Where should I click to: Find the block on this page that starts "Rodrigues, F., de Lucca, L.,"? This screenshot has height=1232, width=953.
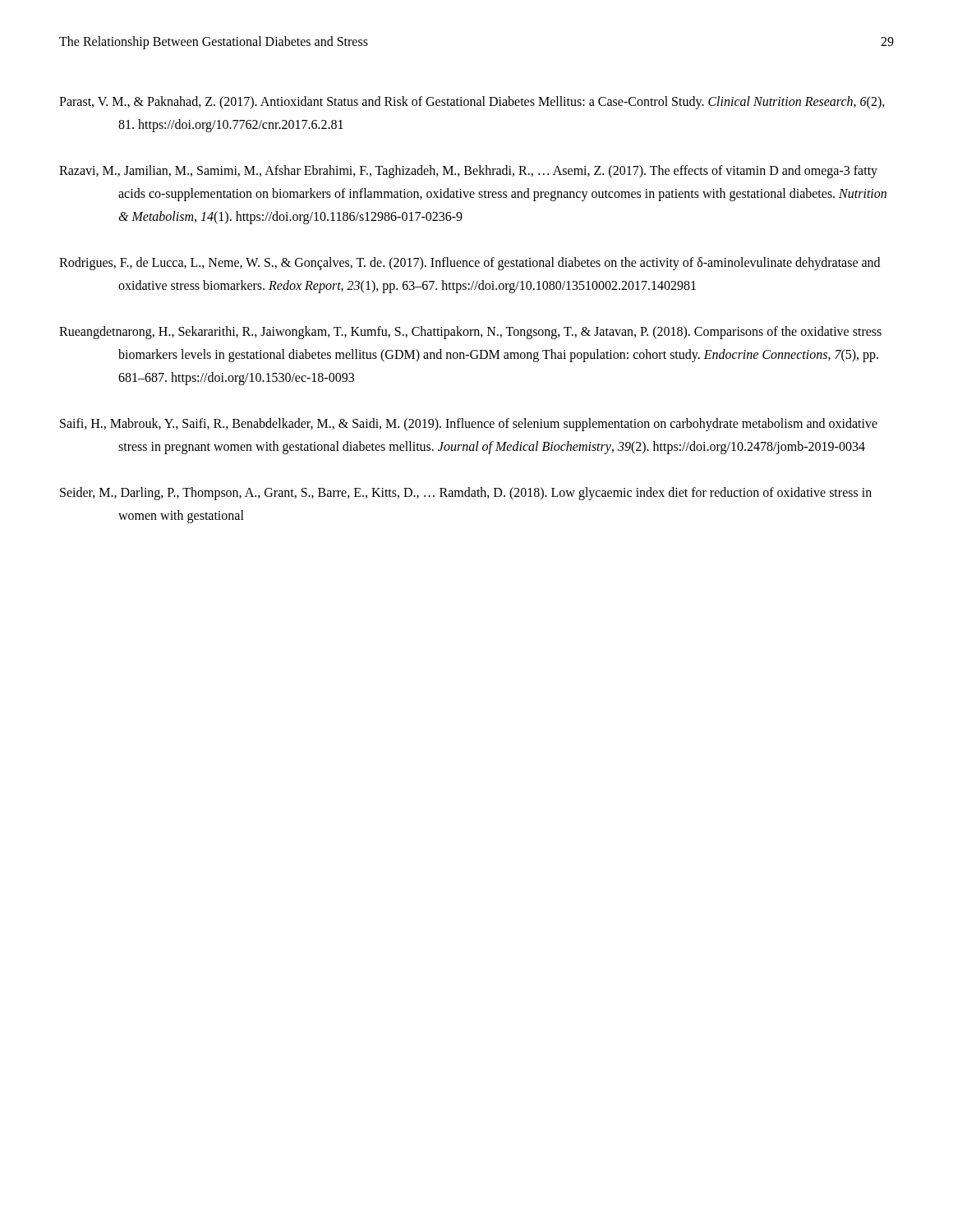(470, 274)
